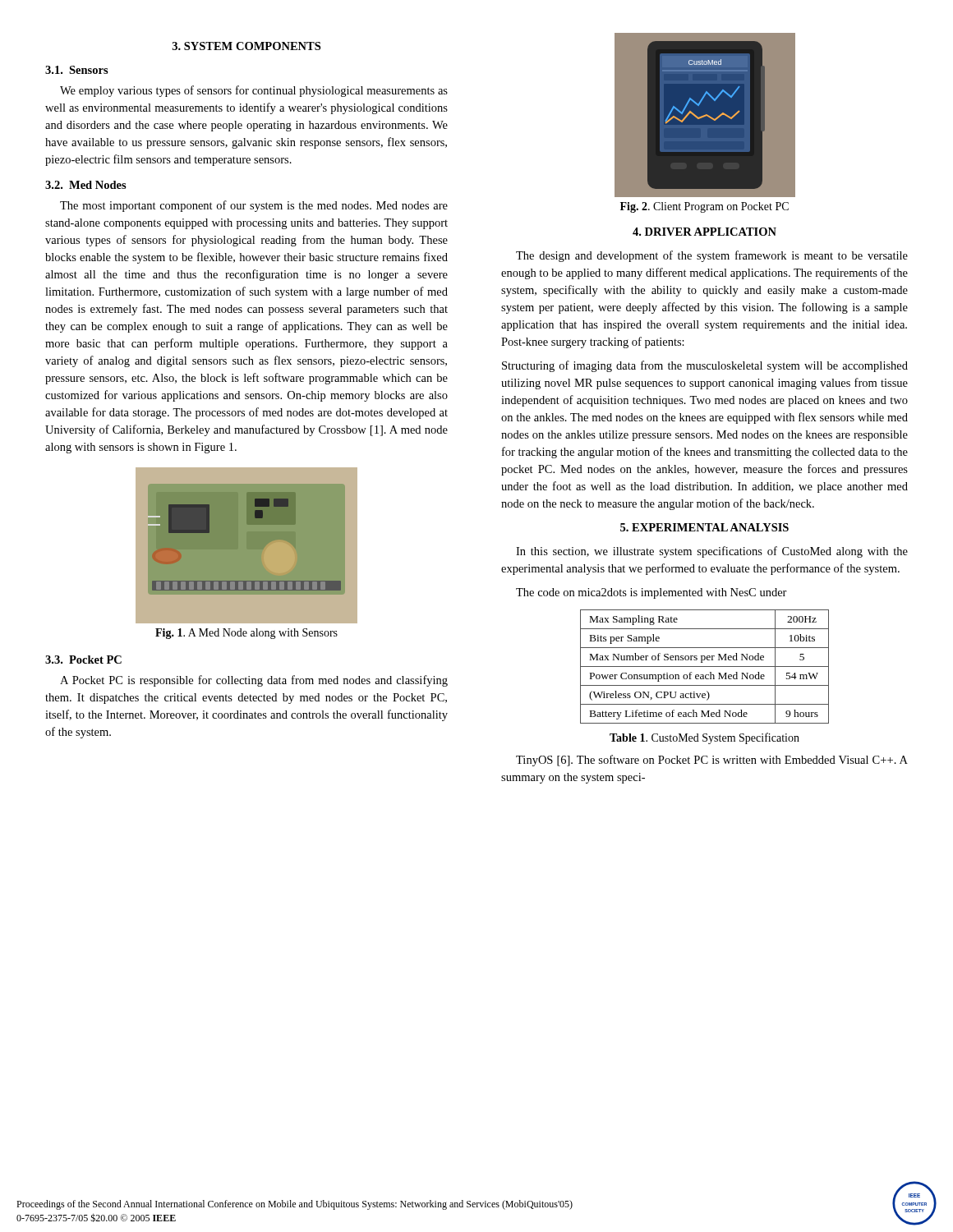Where is the passage that starts "We employ various types"?

tap(246, 125)
